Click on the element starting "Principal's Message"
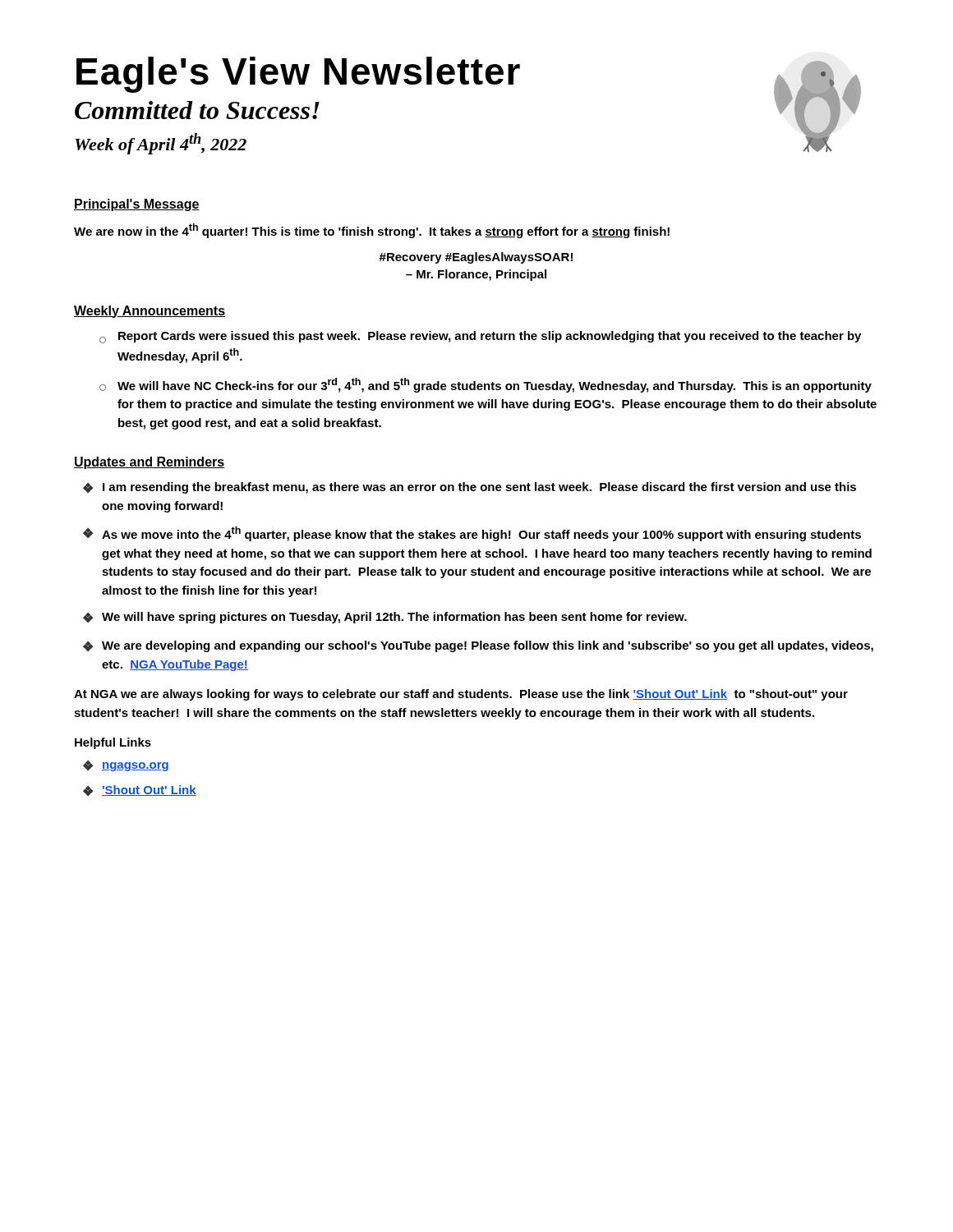The image size is (953, 1232). (137, 204)
